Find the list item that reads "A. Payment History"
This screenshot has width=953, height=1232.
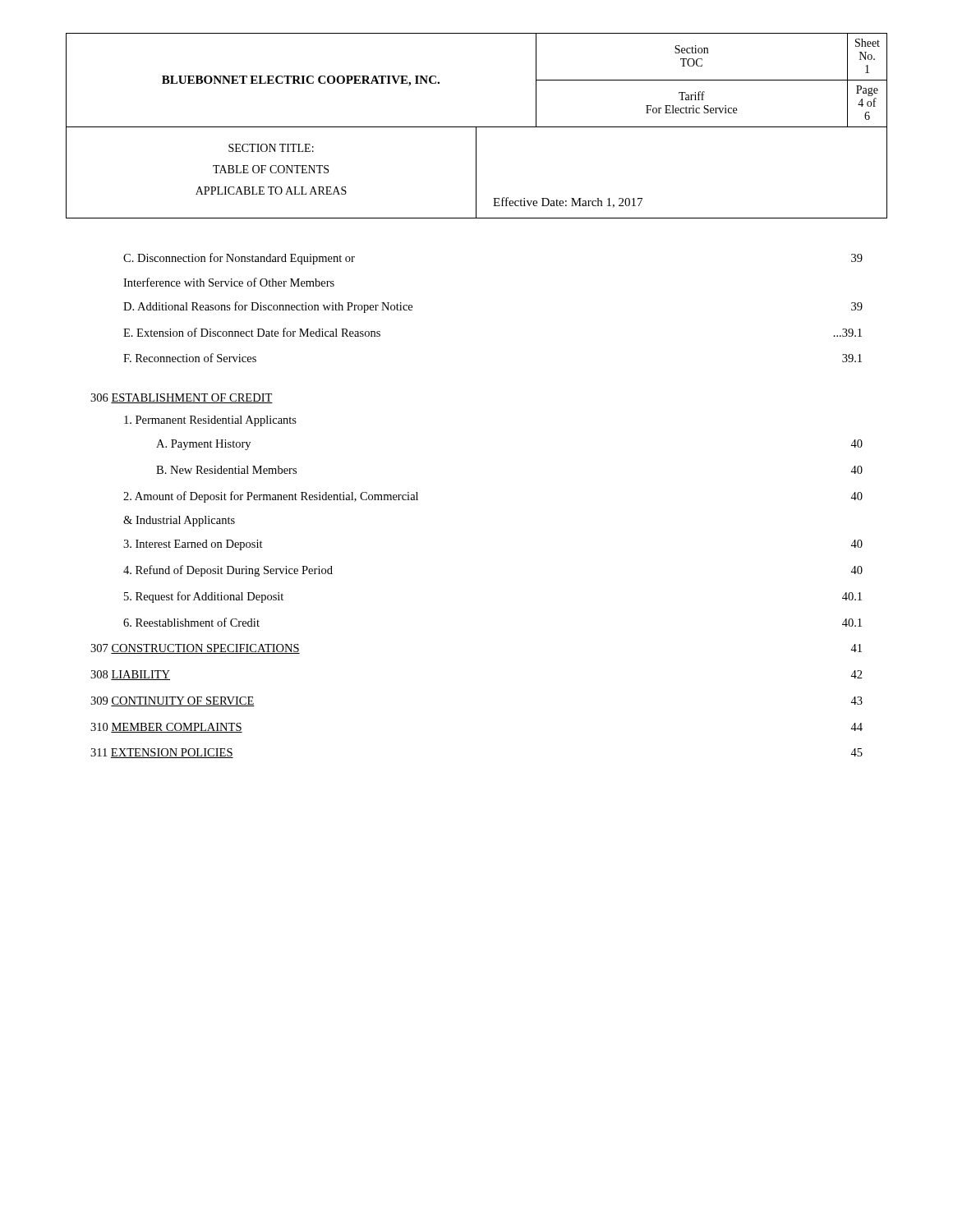(x=203, y=445)
